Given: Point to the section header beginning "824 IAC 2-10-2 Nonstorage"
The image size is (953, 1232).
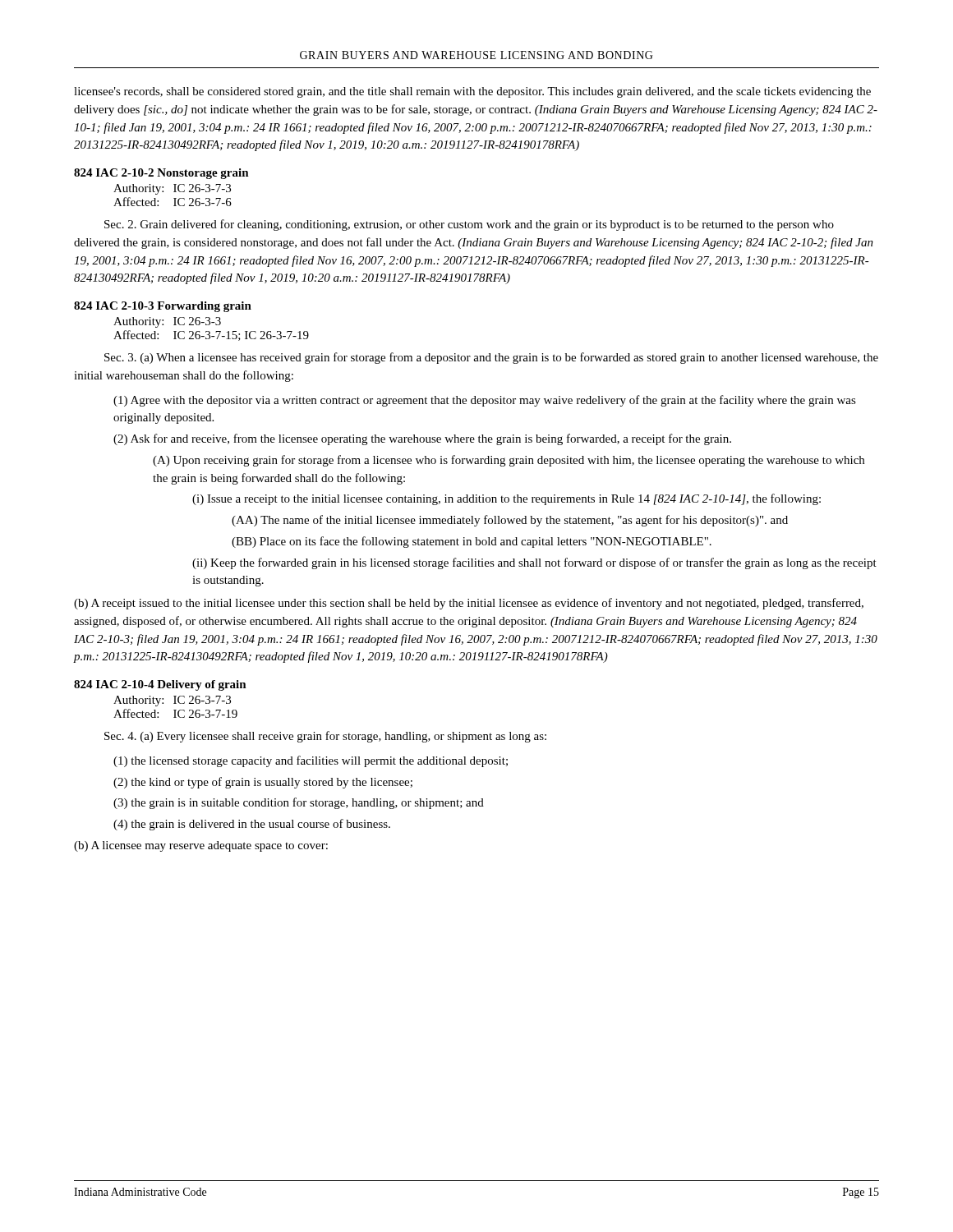Looking at the screenshot, I should pos(161,172).
